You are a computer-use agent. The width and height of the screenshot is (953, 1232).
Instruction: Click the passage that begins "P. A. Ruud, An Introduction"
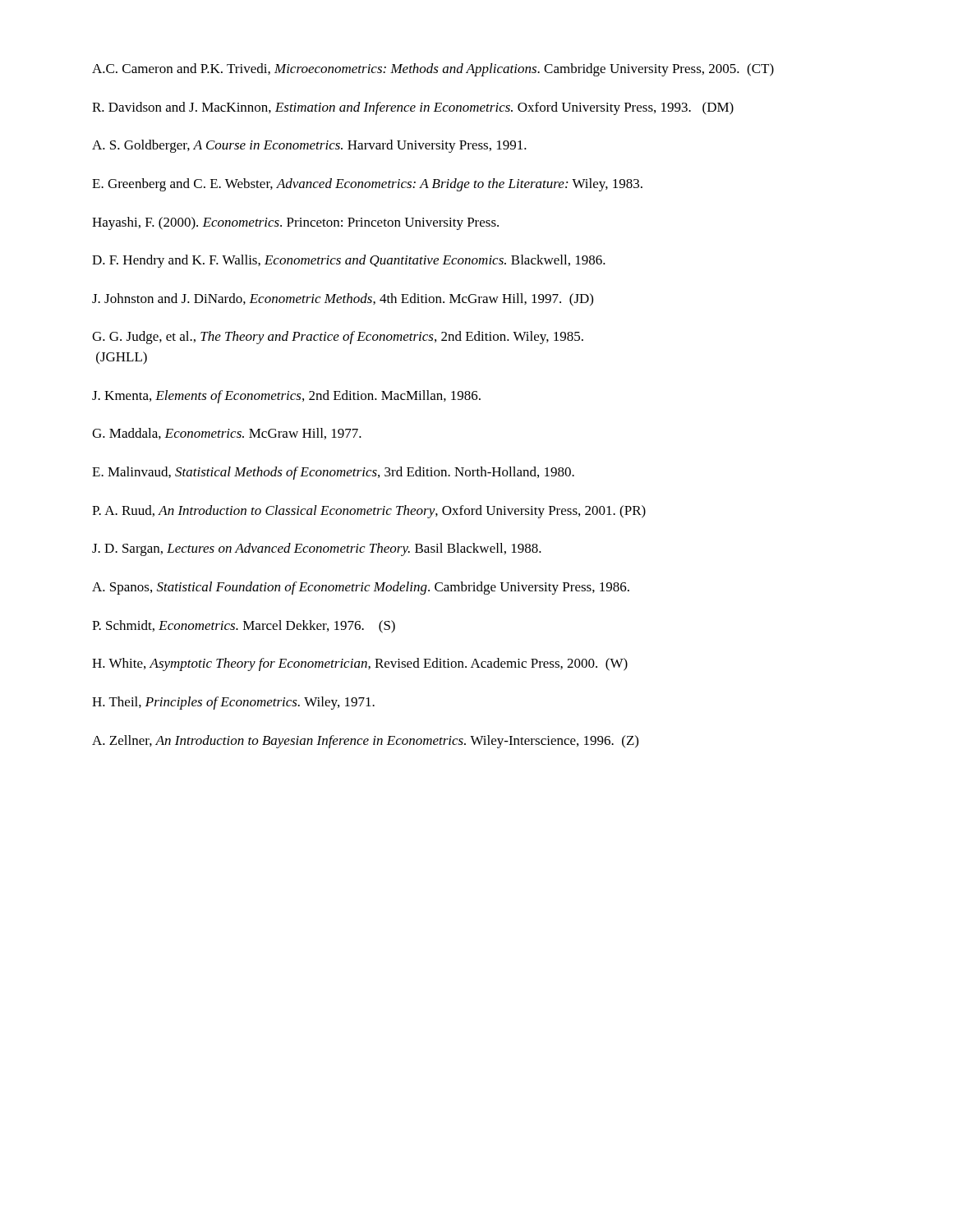pyautogui.click(x=369, y=510)
